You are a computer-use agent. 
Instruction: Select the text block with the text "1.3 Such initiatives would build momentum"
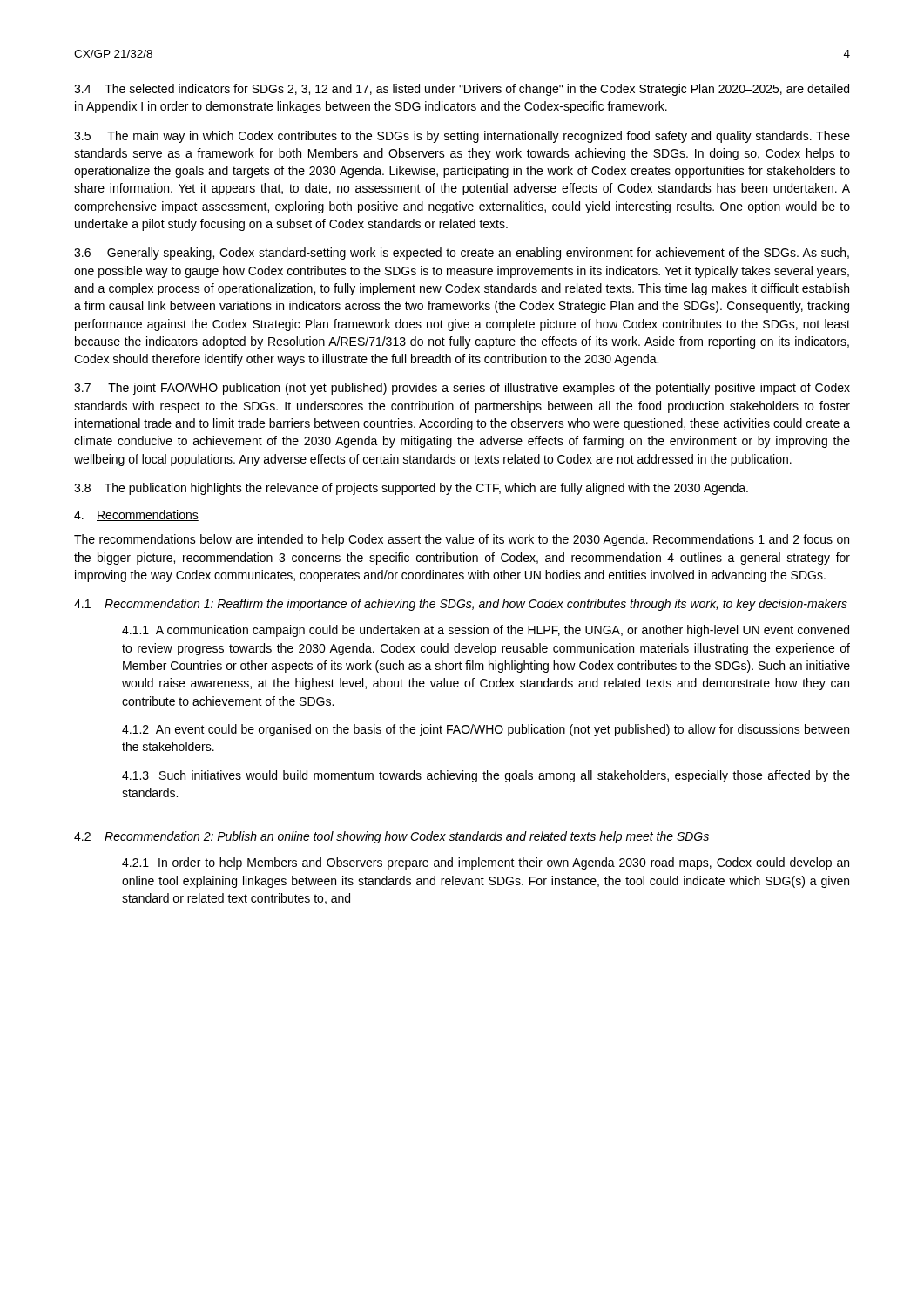click(486, 784)
